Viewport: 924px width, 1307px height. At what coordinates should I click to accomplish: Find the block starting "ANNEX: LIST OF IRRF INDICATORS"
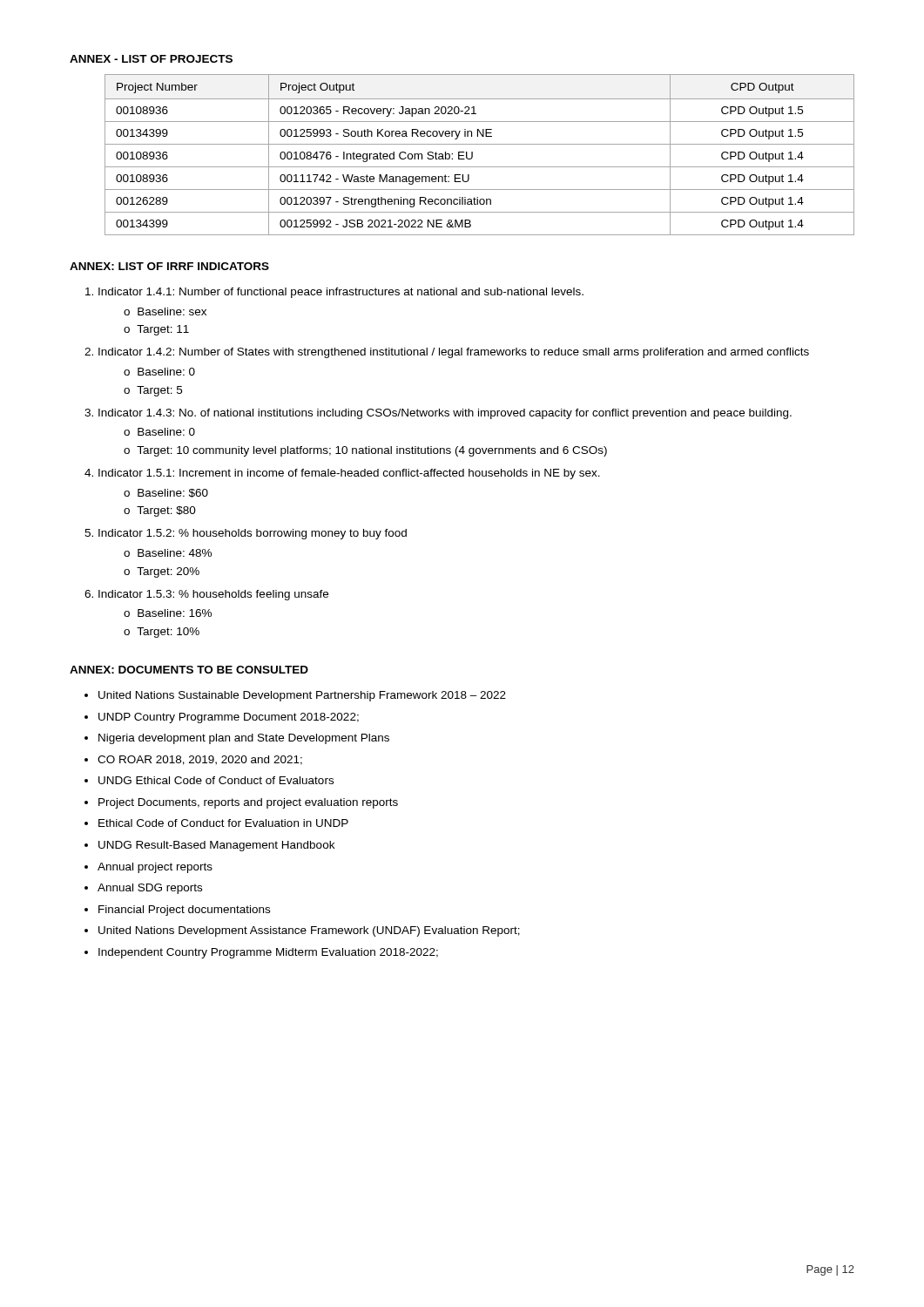pyautogui.click(x=169, y=266)
